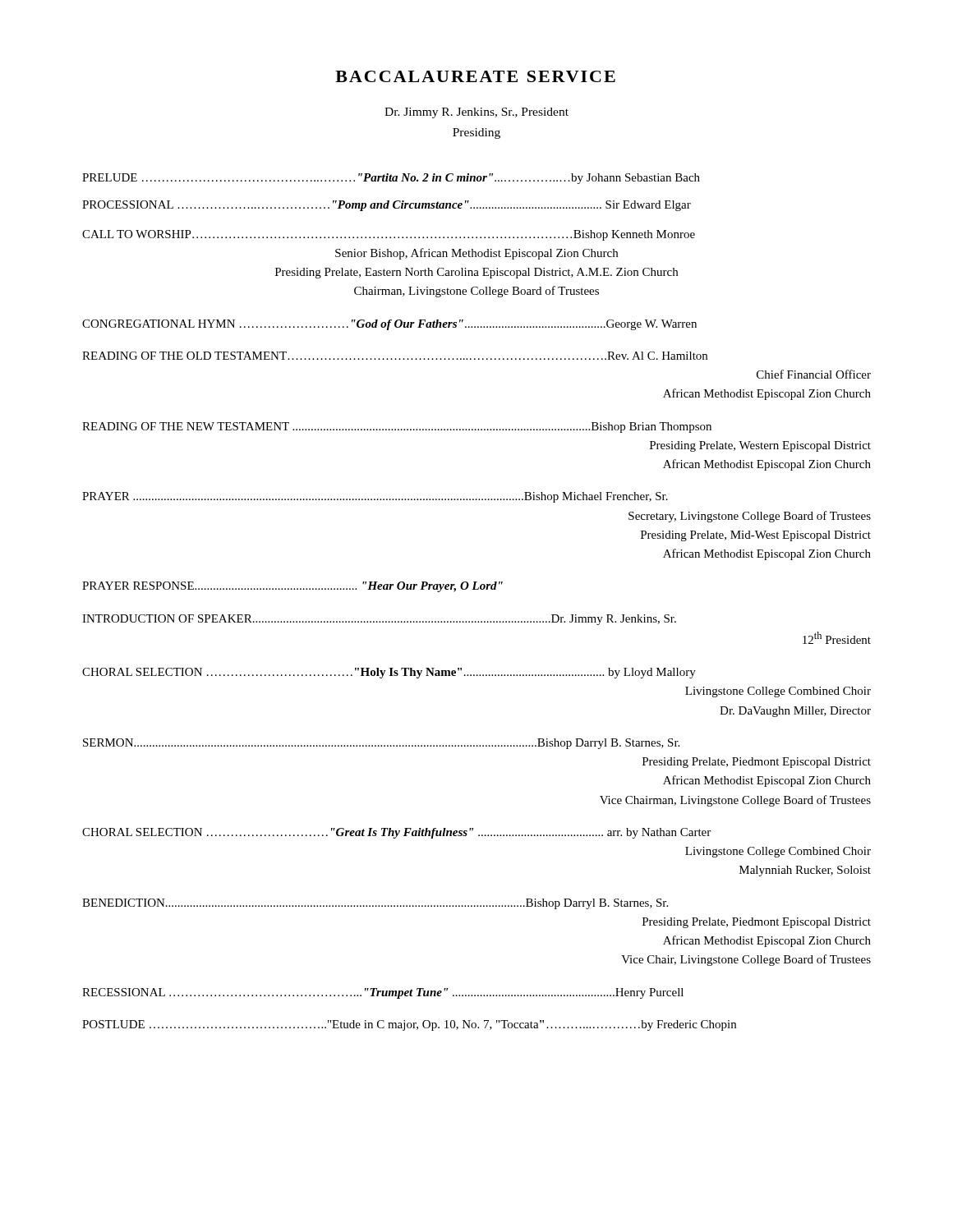This screenshot has width=953, height=1232.
Task: Locate the list item that reads "POSTLUDE …………………………………….."Etude in"
Action: click(476, 1025)
